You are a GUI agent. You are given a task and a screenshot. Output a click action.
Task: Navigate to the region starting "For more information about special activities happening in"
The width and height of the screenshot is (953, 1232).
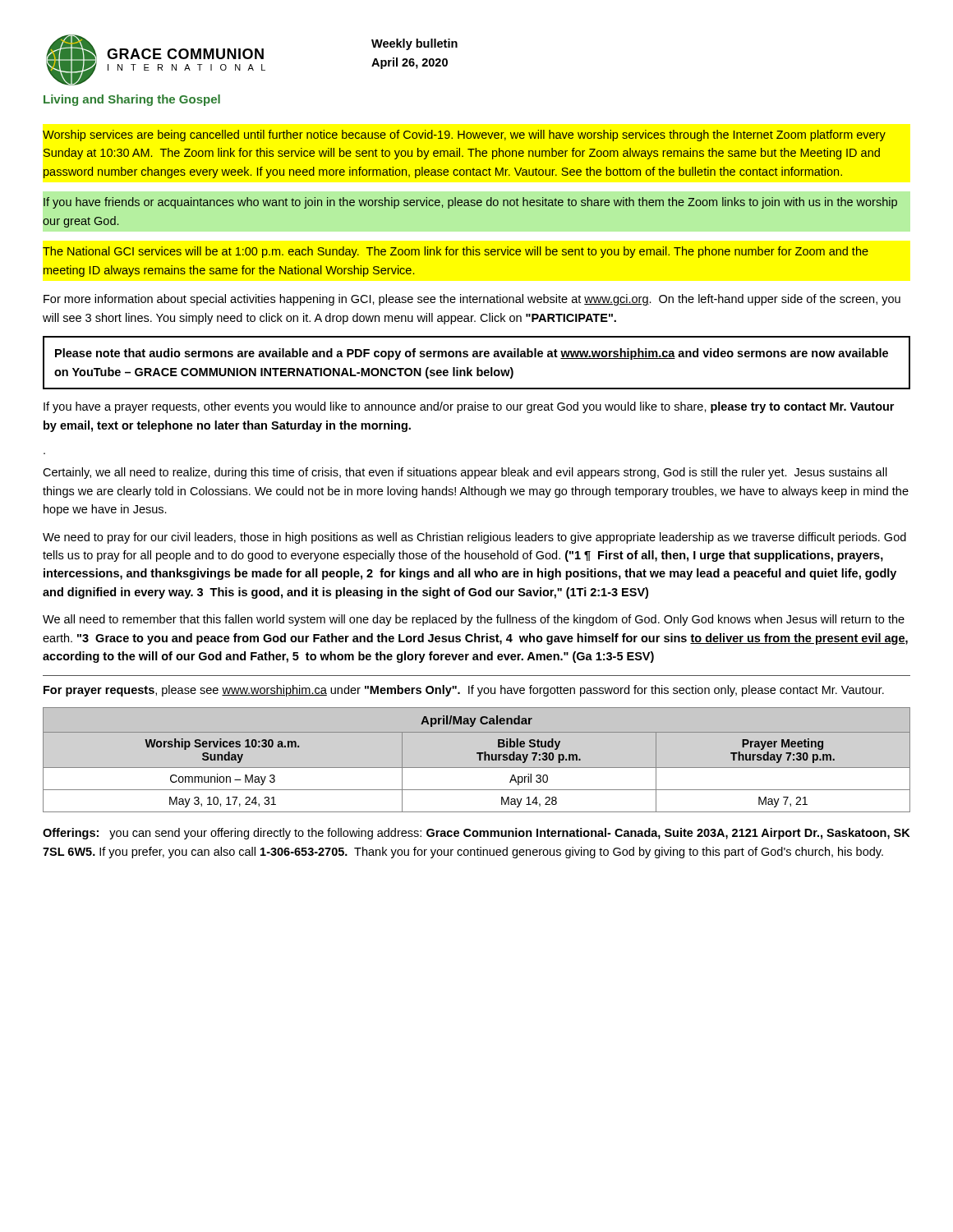pyautogui.click(x=472, y=308)
